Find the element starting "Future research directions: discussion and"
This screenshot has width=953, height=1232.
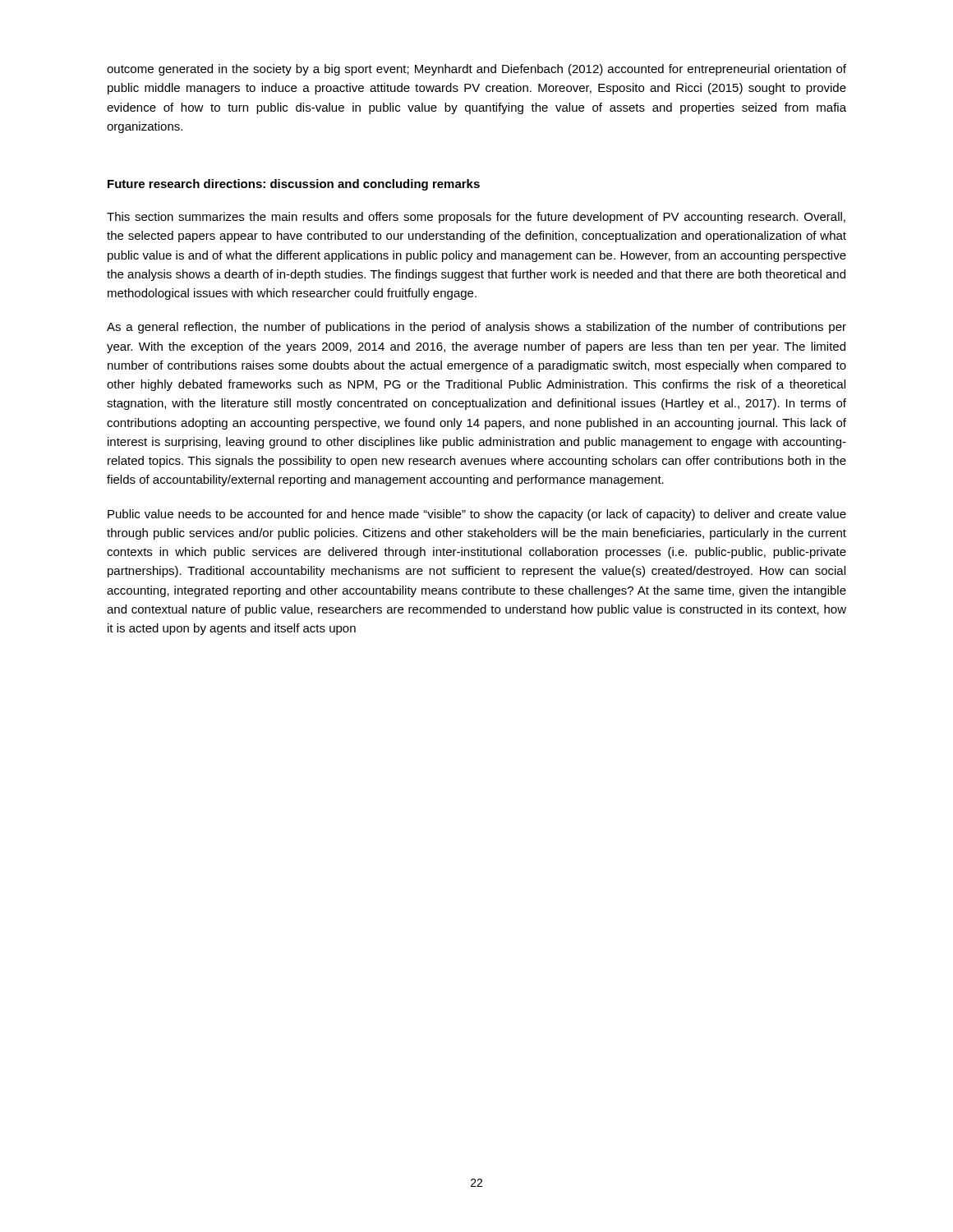coord(293,184)
